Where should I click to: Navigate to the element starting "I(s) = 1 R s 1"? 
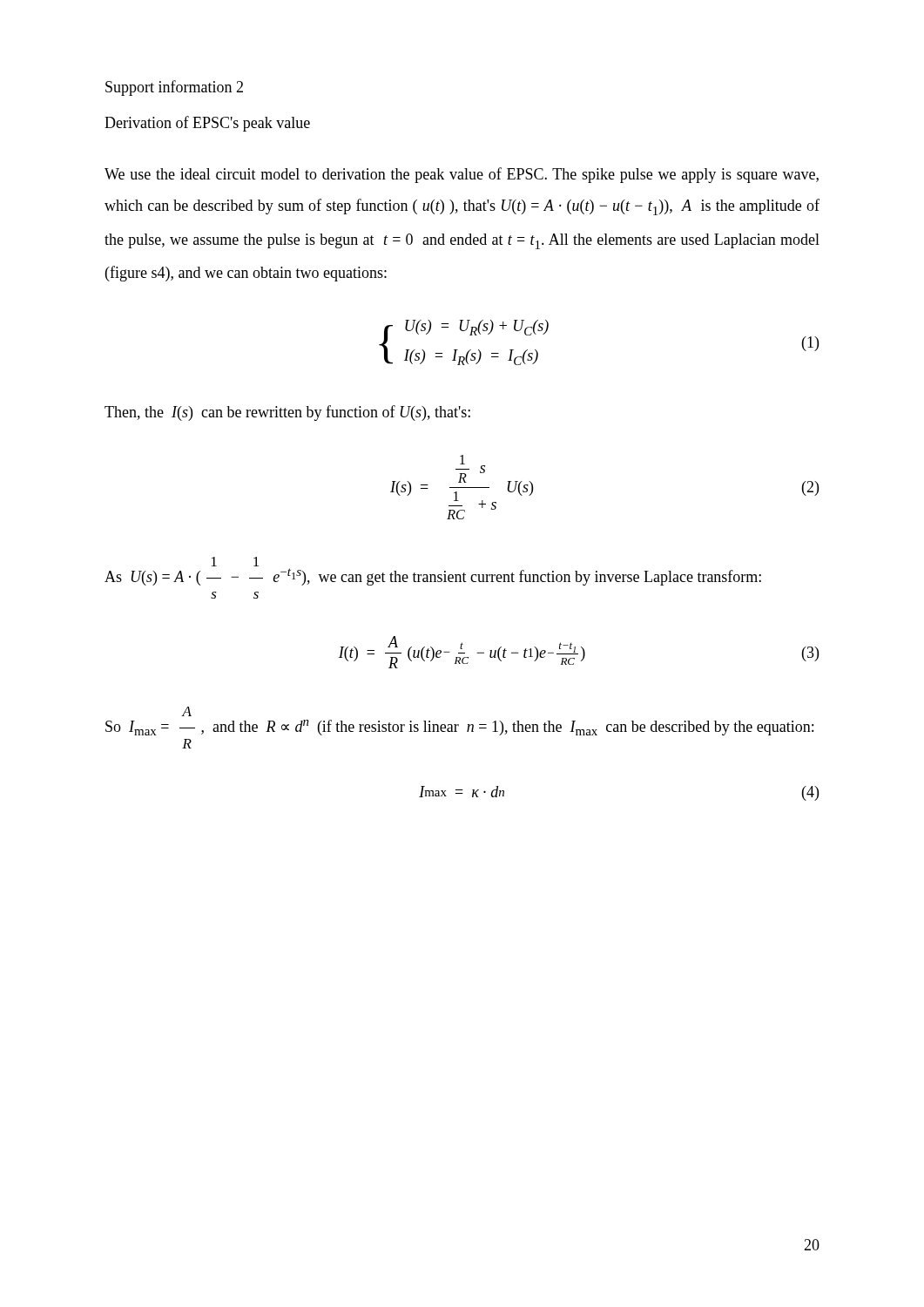point(468,488)
